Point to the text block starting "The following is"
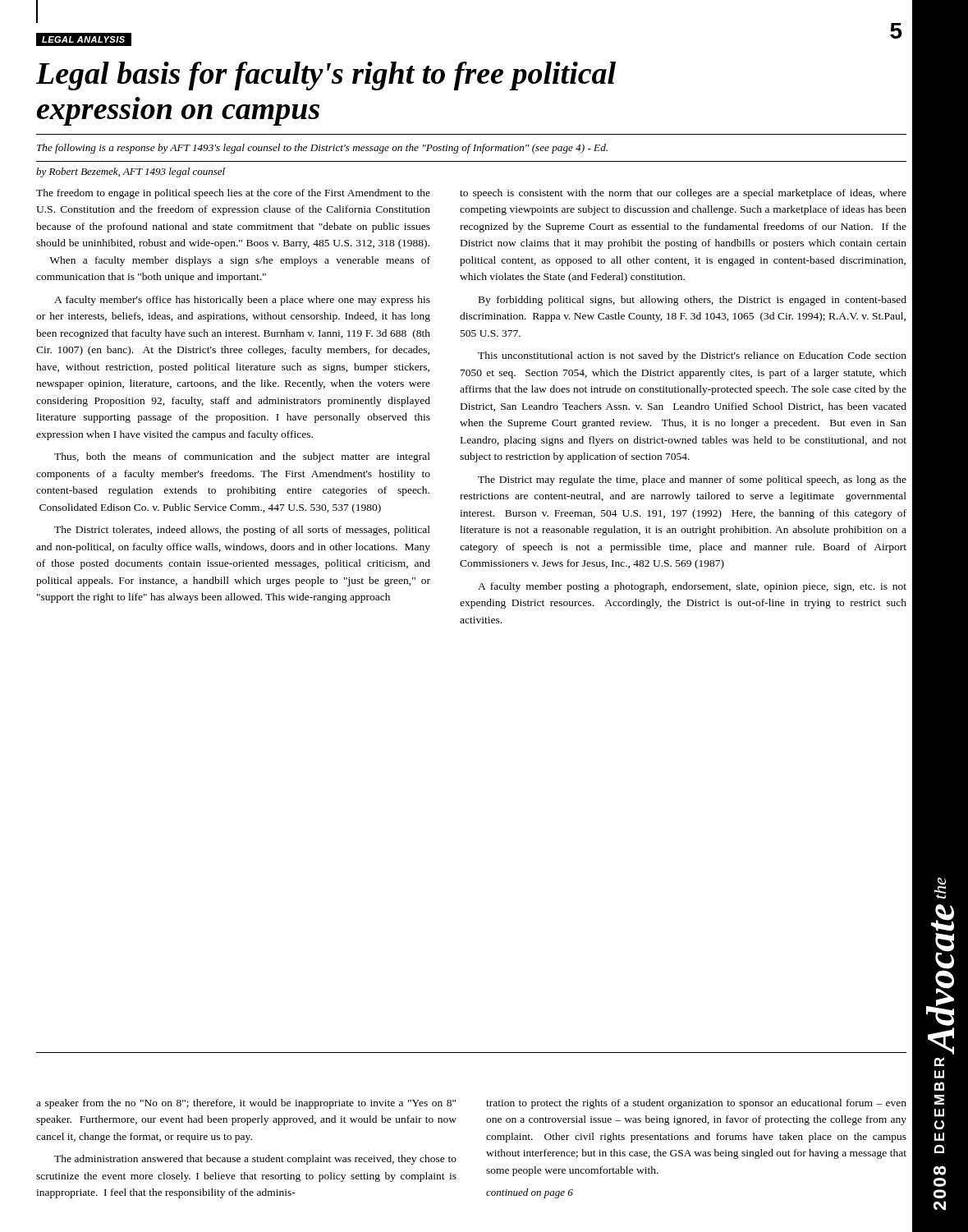The image size is (968, 1232). pos(322,147)
